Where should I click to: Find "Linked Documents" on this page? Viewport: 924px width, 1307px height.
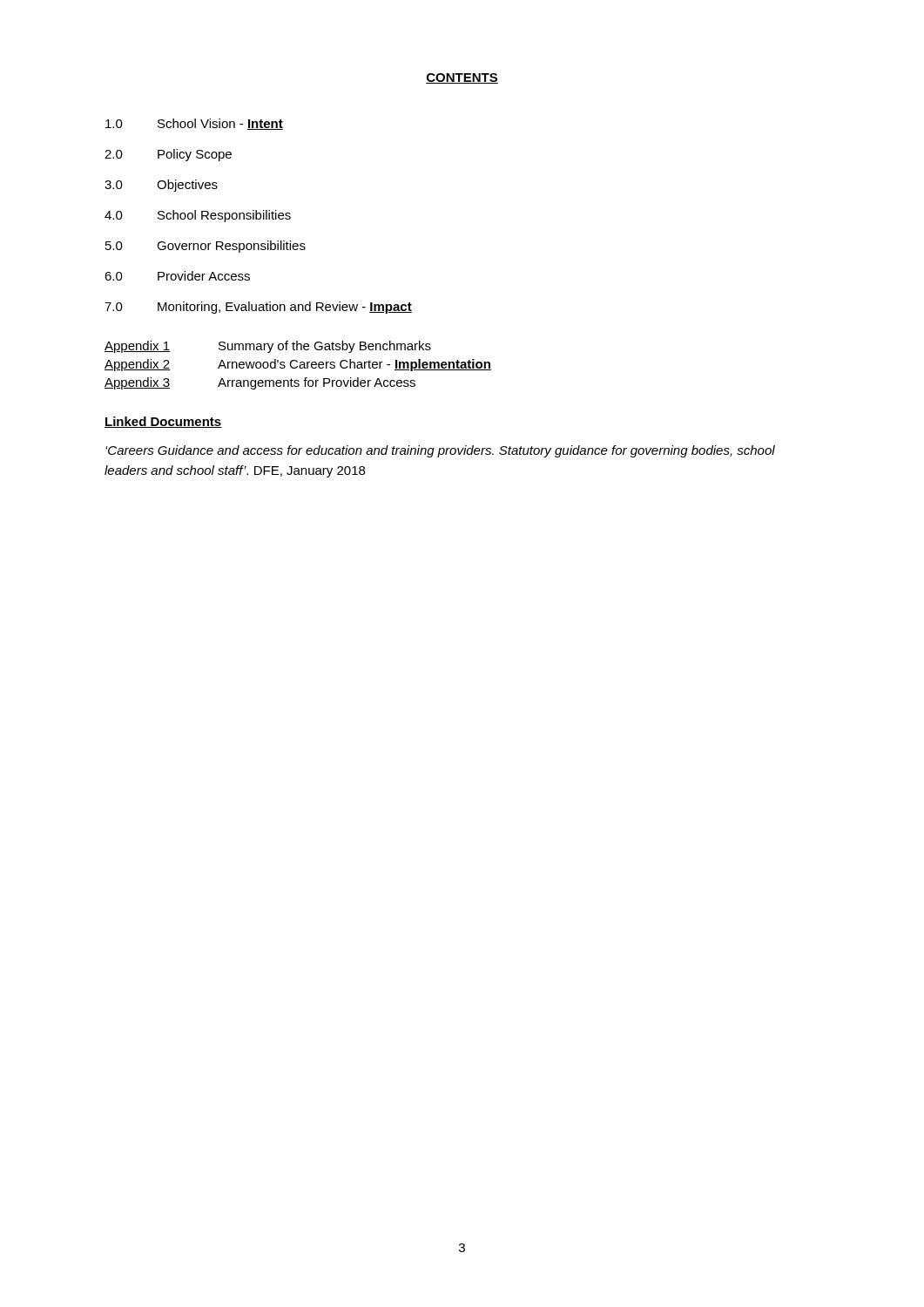[x=163, y=421]
